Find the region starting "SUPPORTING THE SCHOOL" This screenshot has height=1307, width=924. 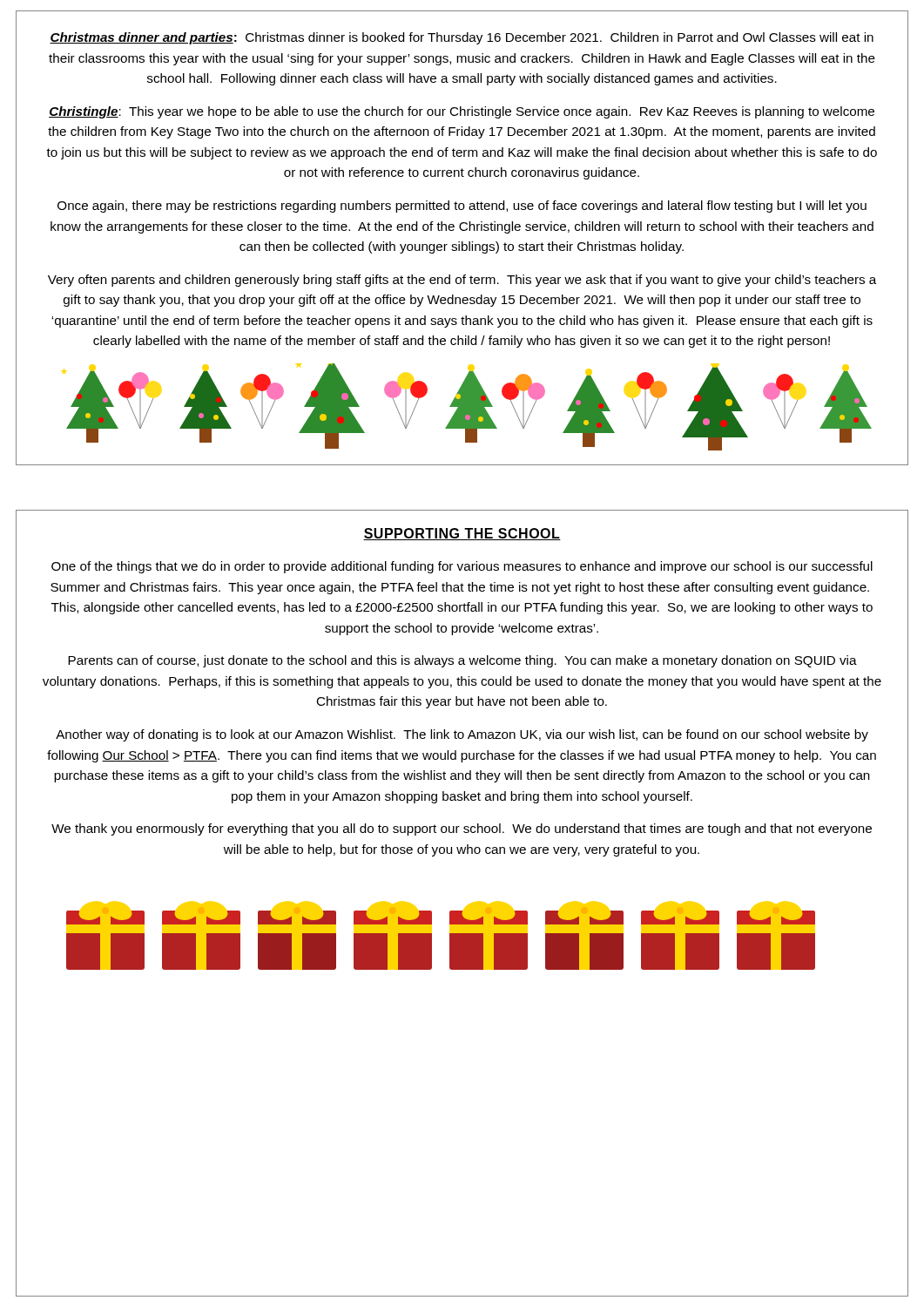pos(462,534)
